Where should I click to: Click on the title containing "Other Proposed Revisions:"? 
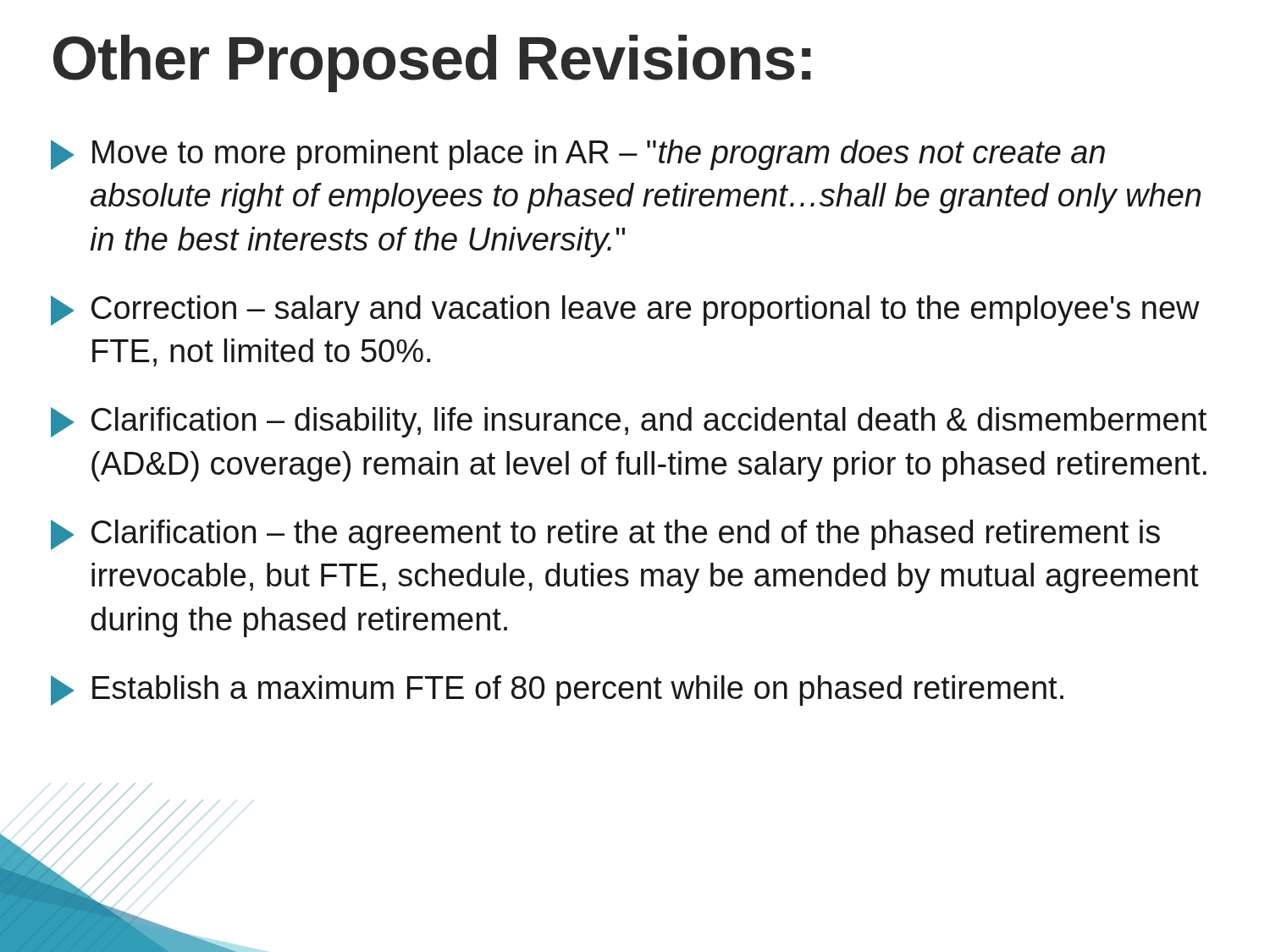[x=433, y=59]
